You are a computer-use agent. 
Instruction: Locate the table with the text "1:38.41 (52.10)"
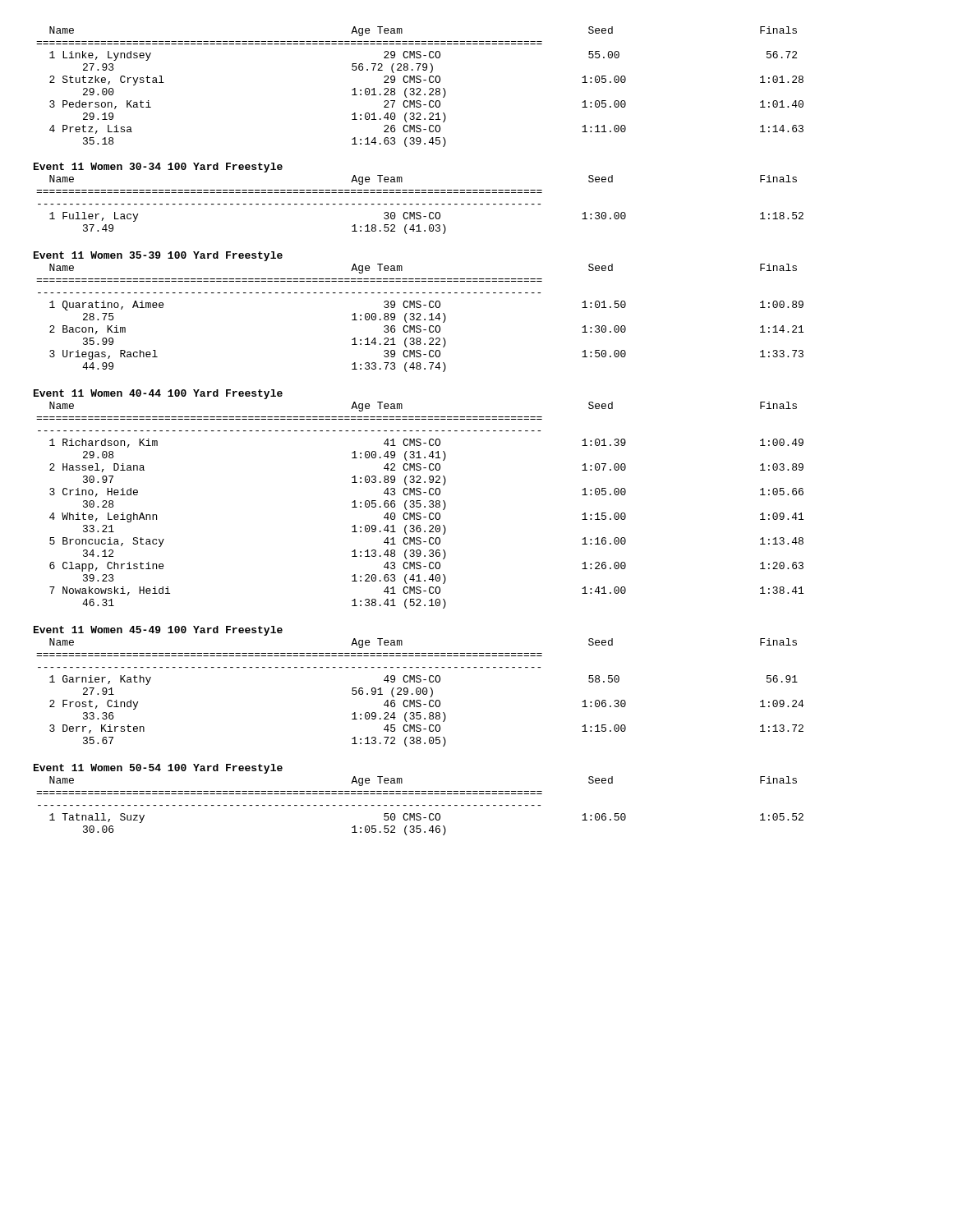point(476,505)
